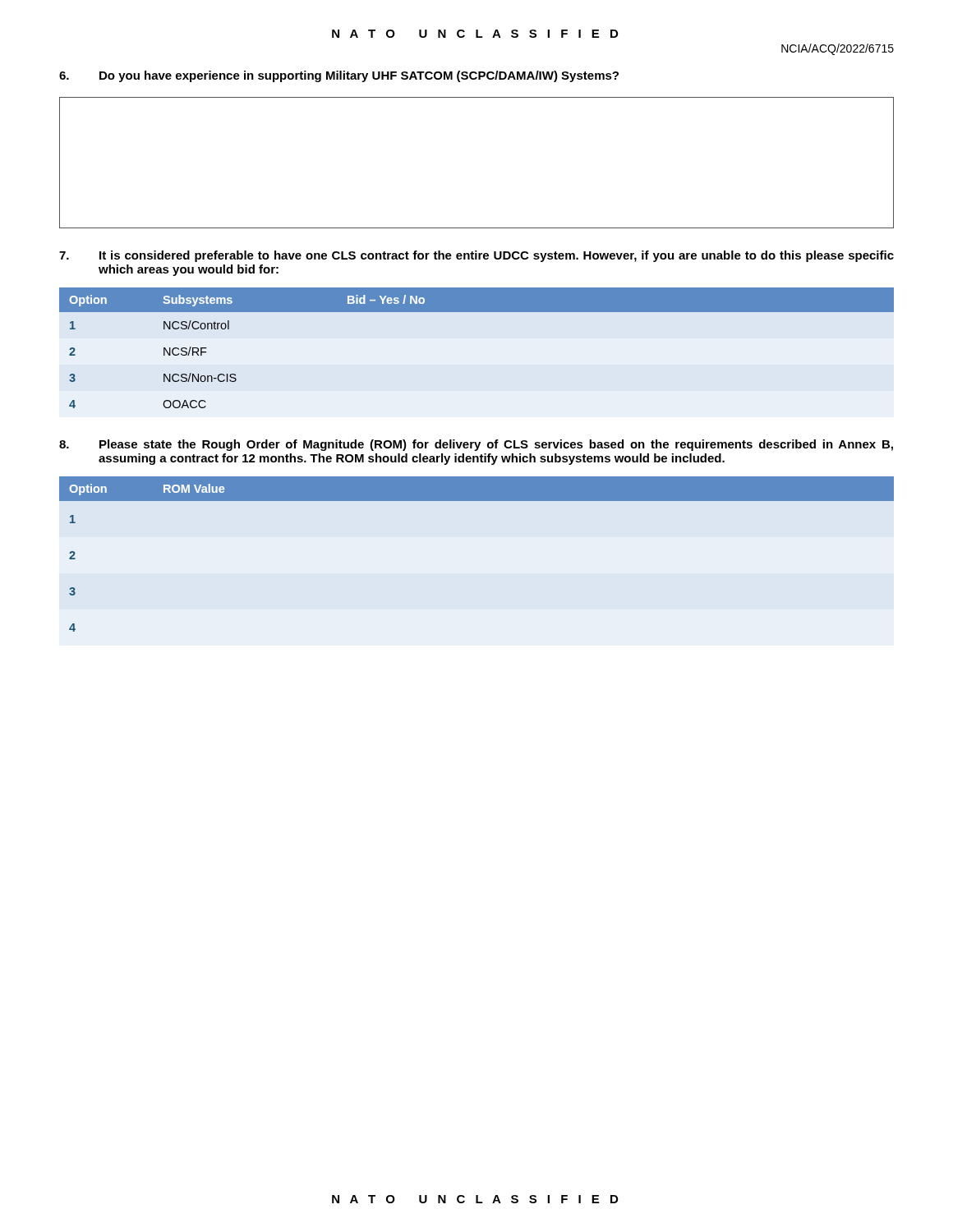This screenshot has height=1232, width=953.
Task: Point to the region starting "Do you have"
Action: tap(476, 75)
